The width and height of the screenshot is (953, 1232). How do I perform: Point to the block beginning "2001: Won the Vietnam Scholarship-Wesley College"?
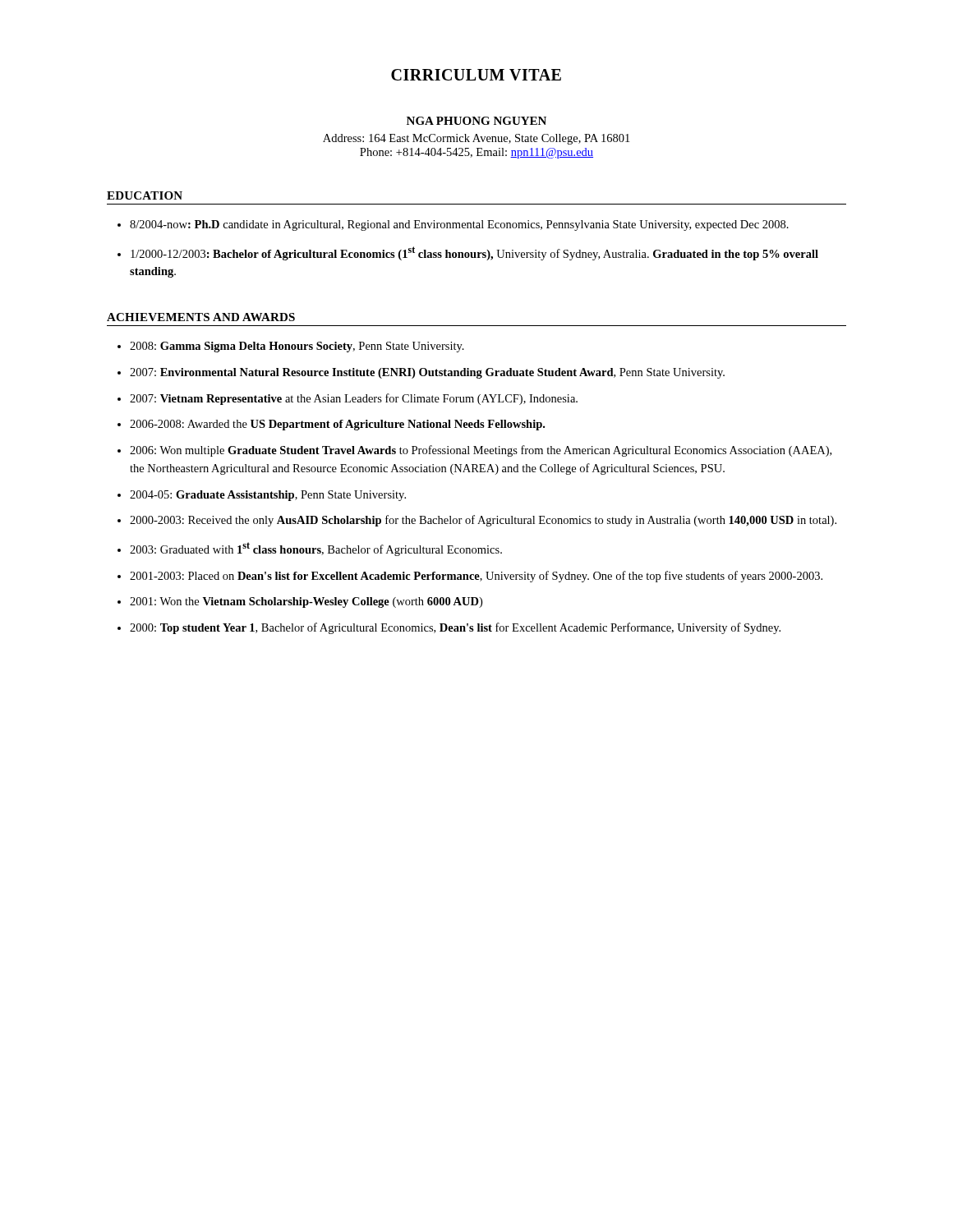pyautogui.click(x=306, y=602)
